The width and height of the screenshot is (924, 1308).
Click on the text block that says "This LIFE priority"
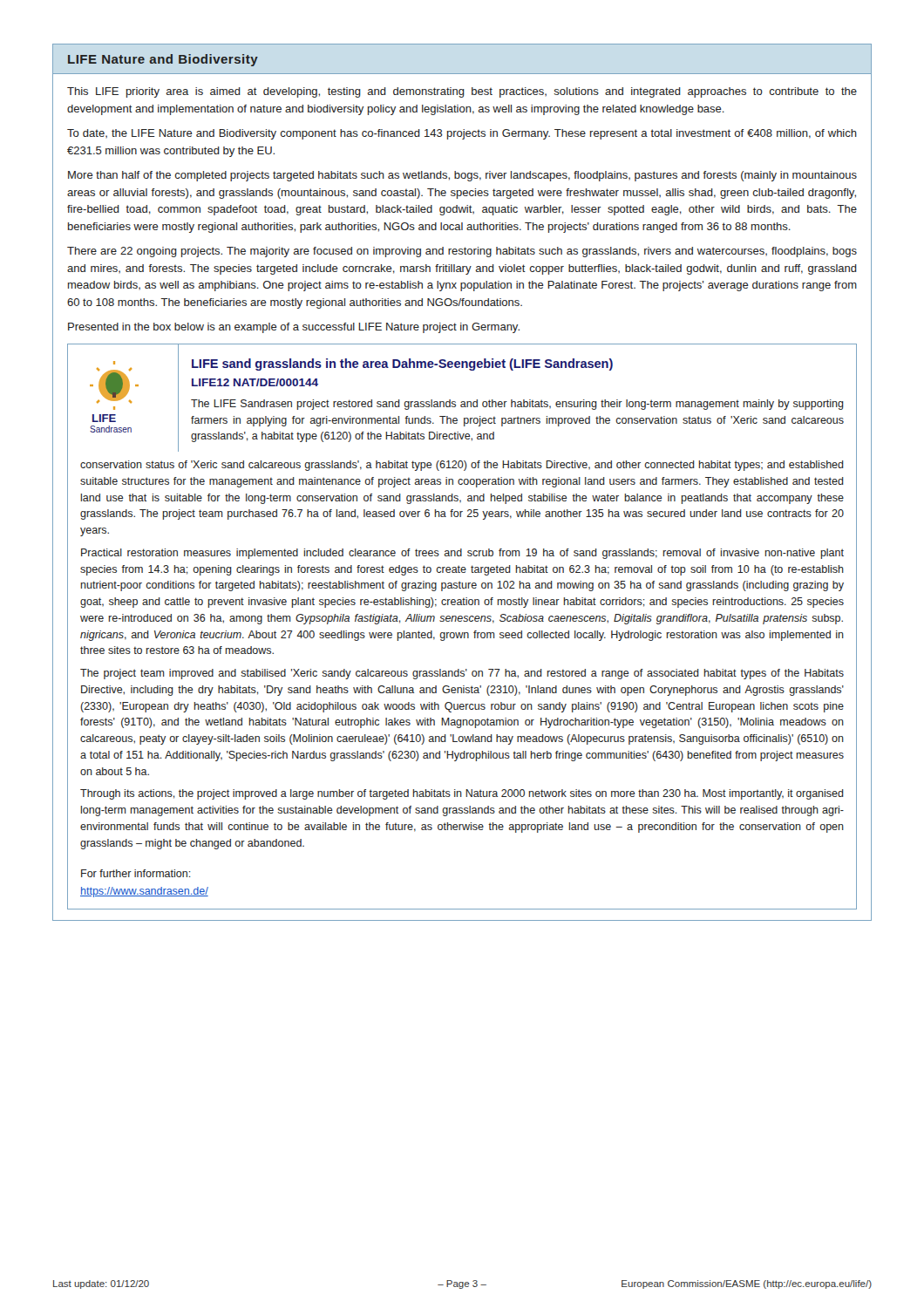[x=462, y=100]
